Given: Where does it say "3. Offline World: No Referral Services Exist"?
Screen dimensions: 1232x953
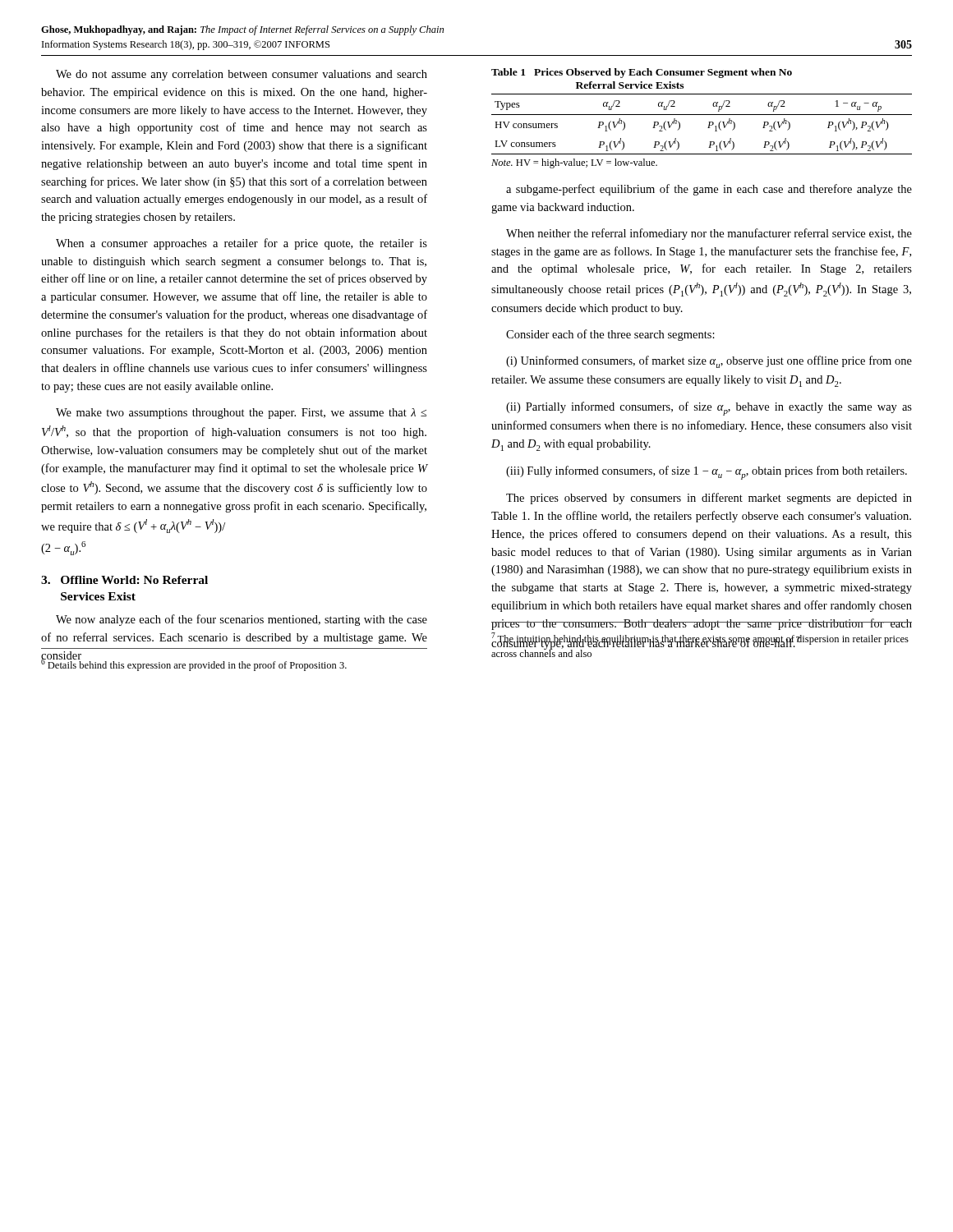Looking at the screenshot, I should (125, 587).
